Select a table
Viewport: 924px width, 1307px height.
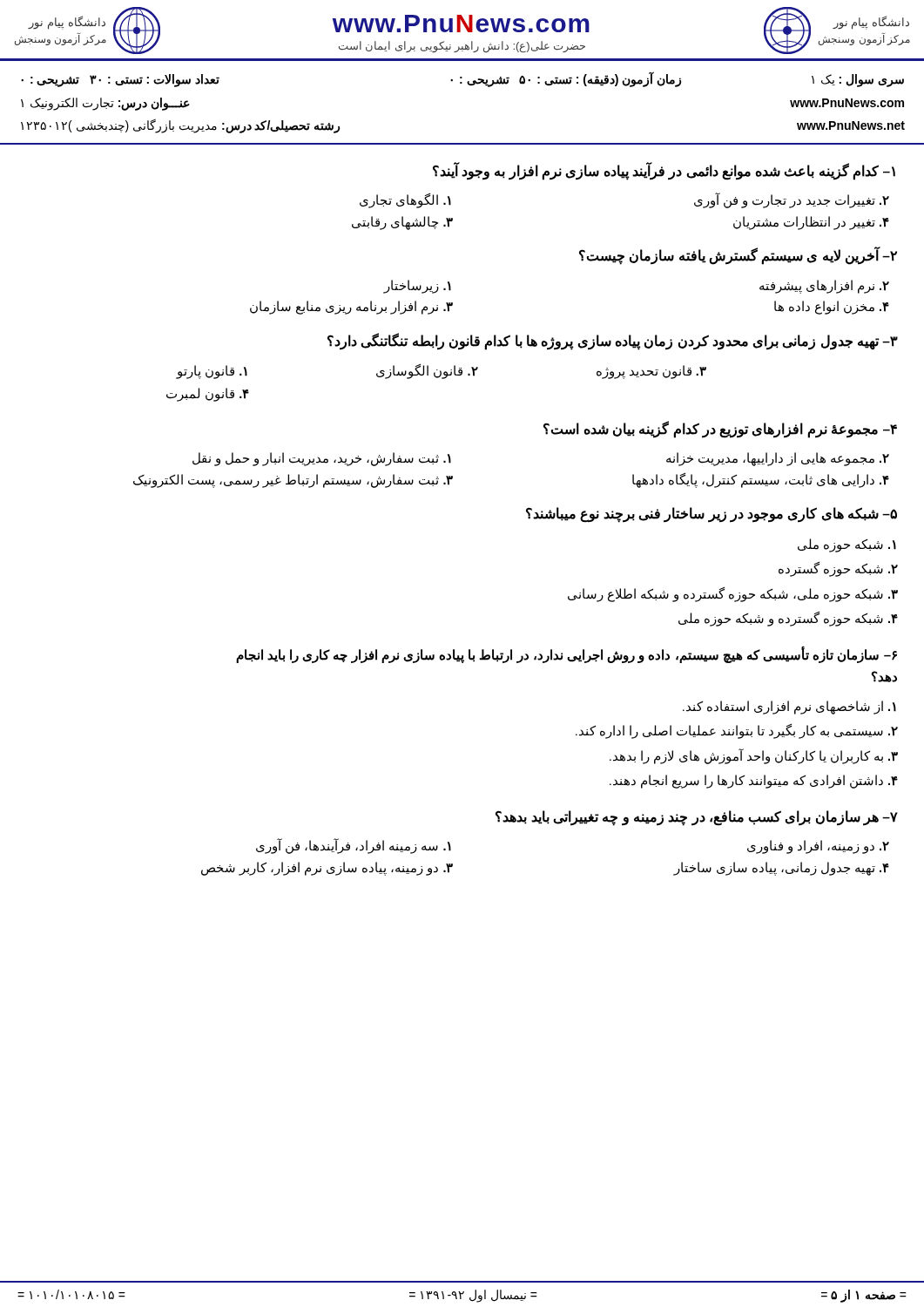[x=462, y=103]
